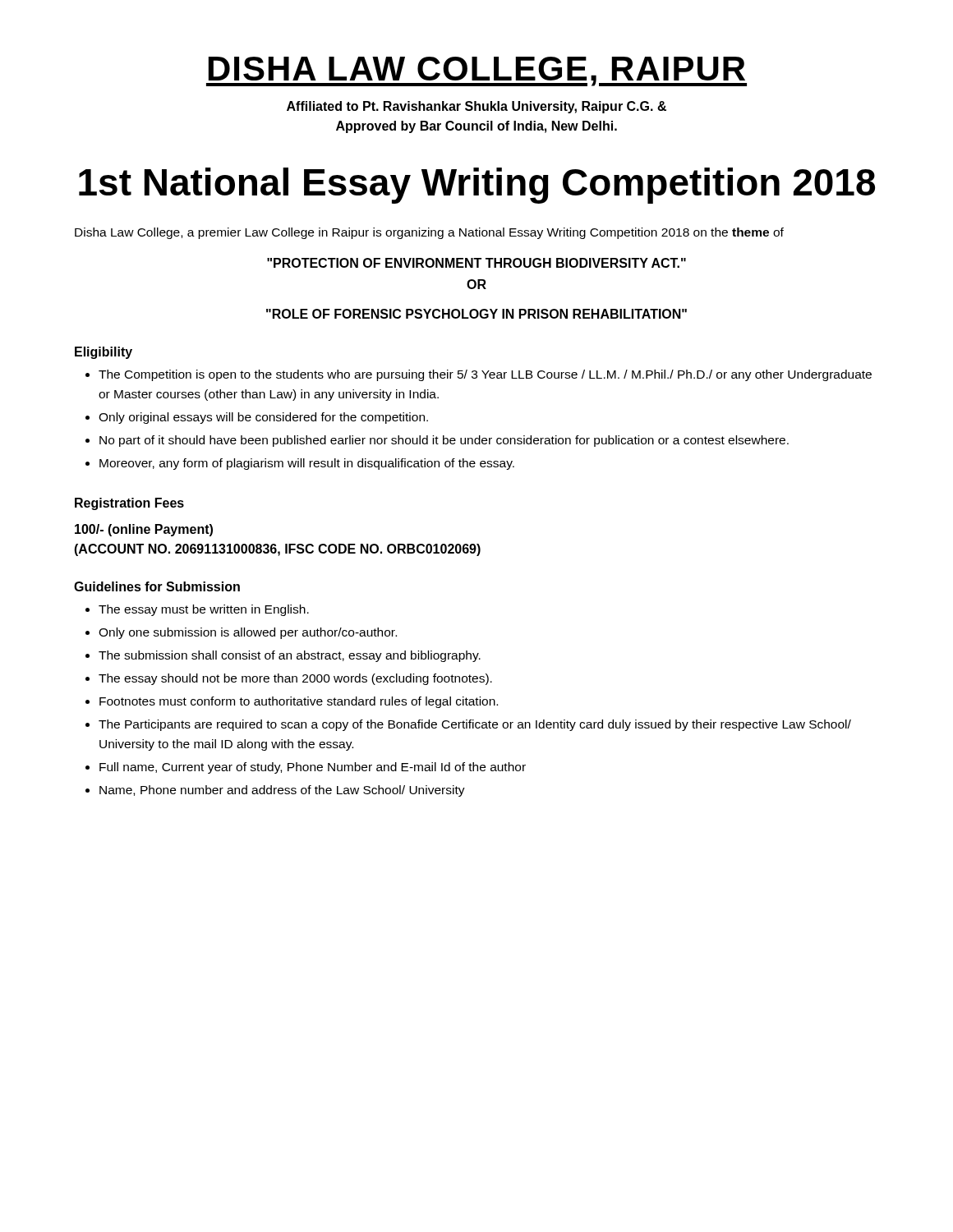Point to the block beginning "Footnotes must conform to authoritative"
953x1232 pixels.
tap(489, 702)
